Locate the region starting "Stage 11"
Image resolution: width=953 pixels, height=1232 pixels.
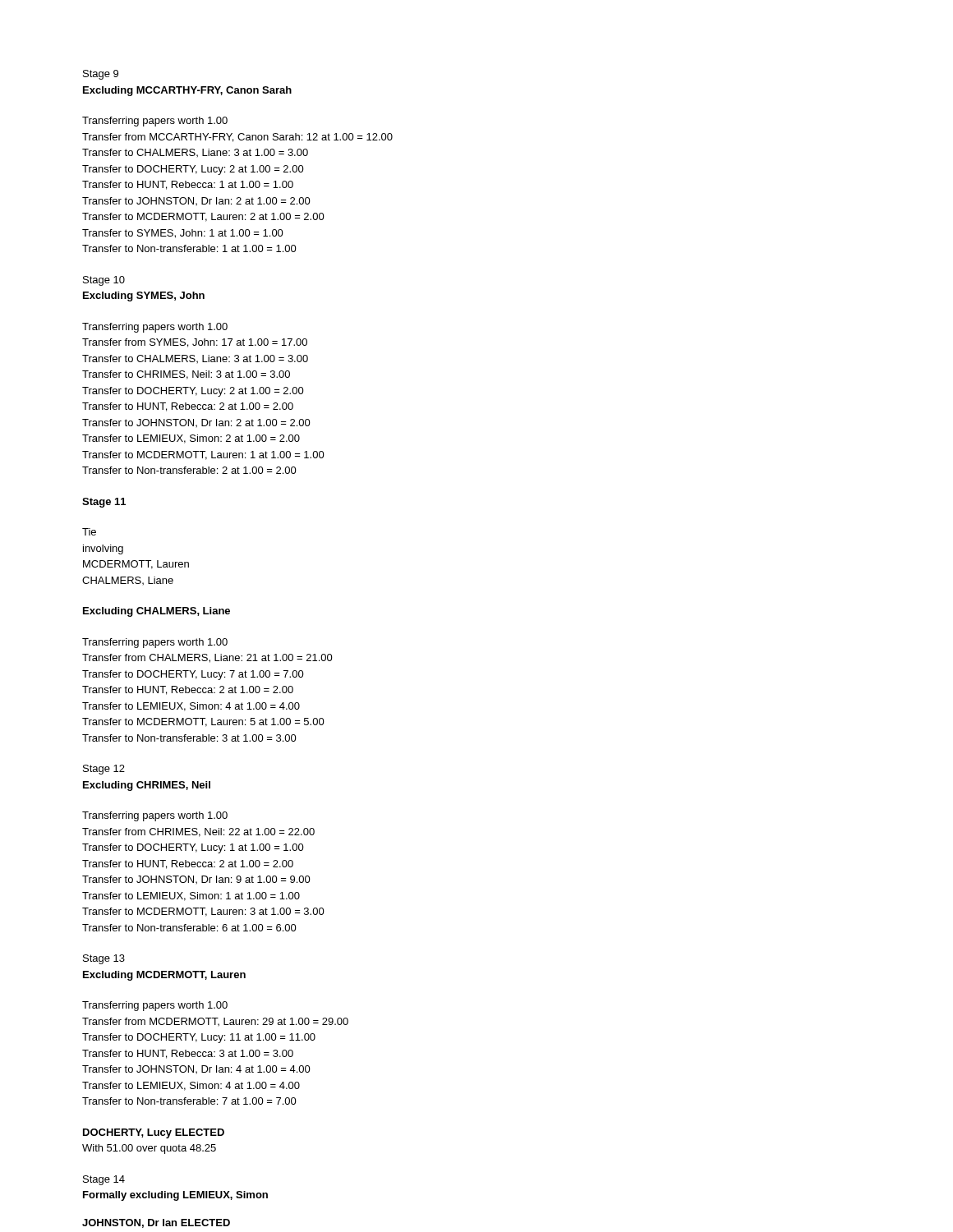tap(104, 503)
